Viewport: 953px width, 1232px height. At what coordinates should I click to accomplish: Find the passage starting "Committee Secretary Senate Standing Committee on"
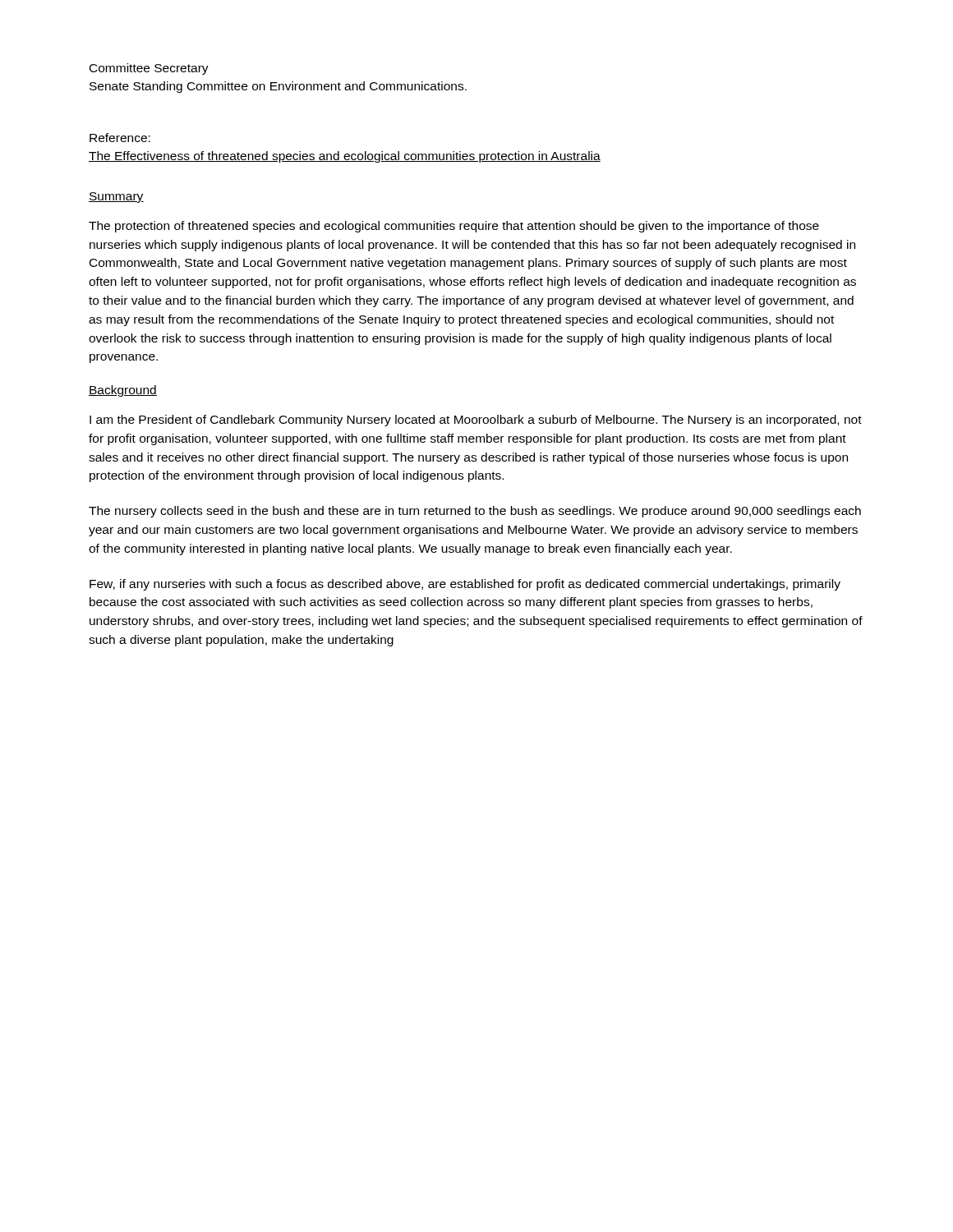click(x=278, y=77)
